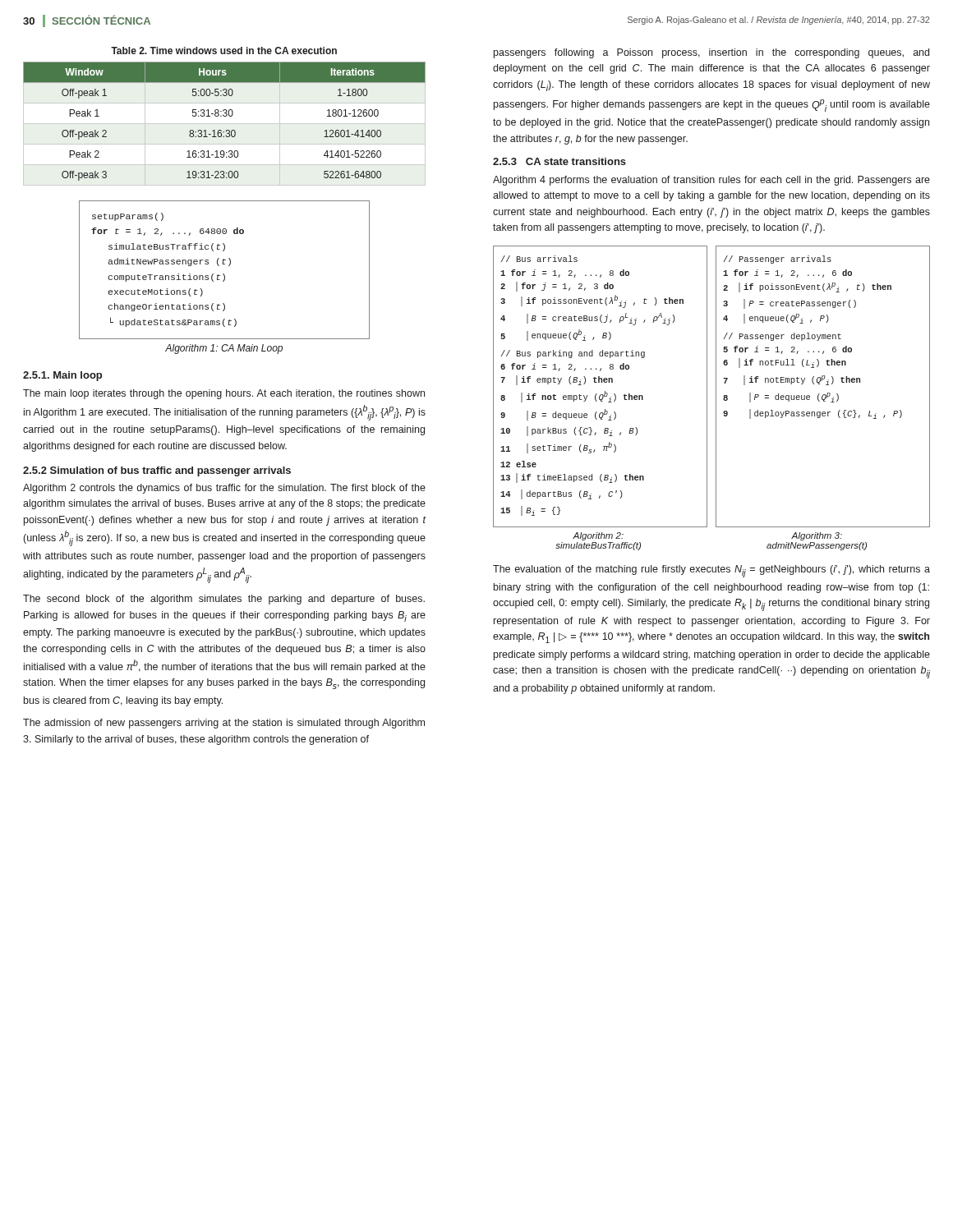Point to the caption beginning "Algorithm 1: CA Main"

224,348
